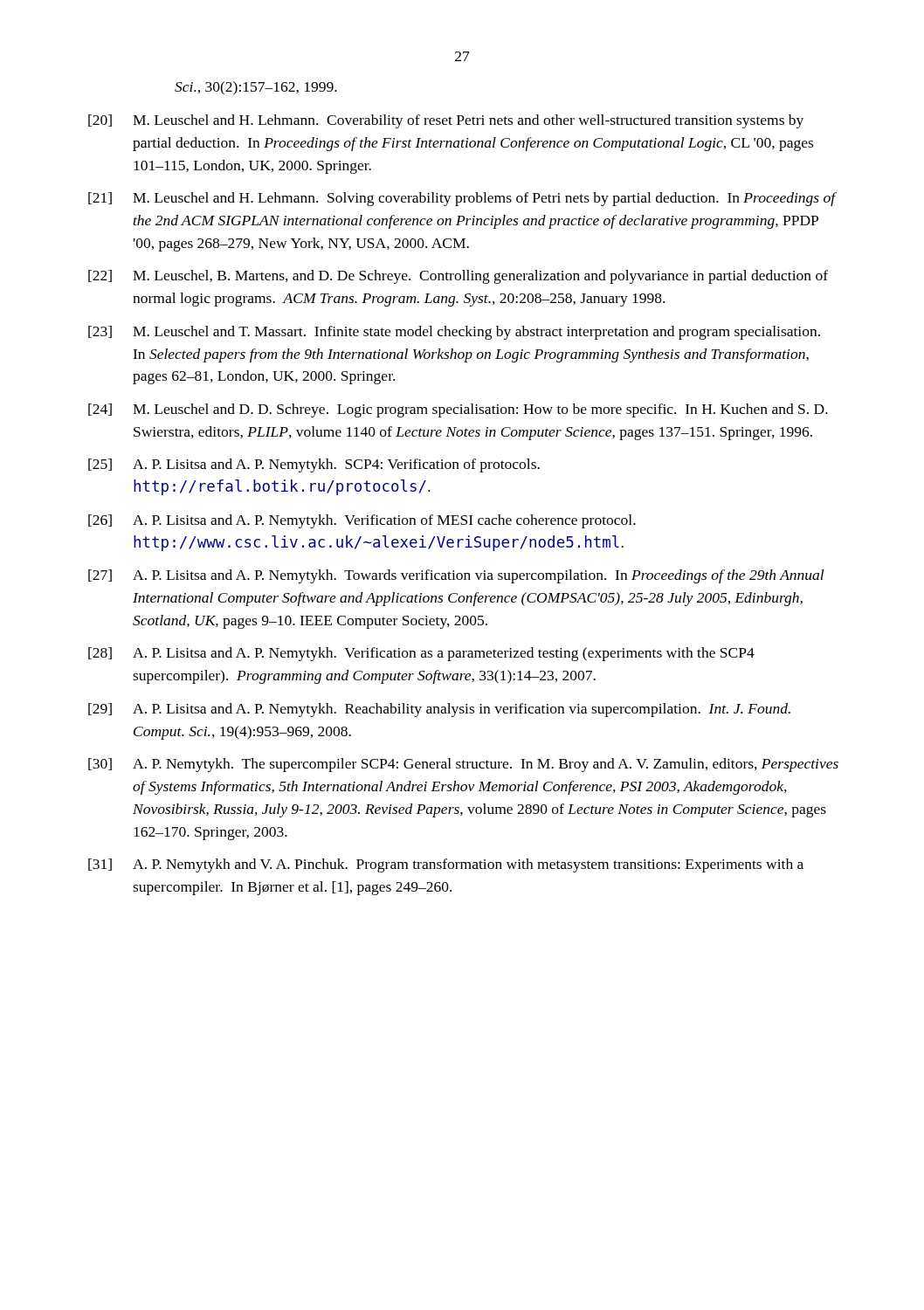This screenshot has width=924, height=1310.
Task: Find the text starting "[26] A. P. Lisitsa"
Action: (464, 532)
